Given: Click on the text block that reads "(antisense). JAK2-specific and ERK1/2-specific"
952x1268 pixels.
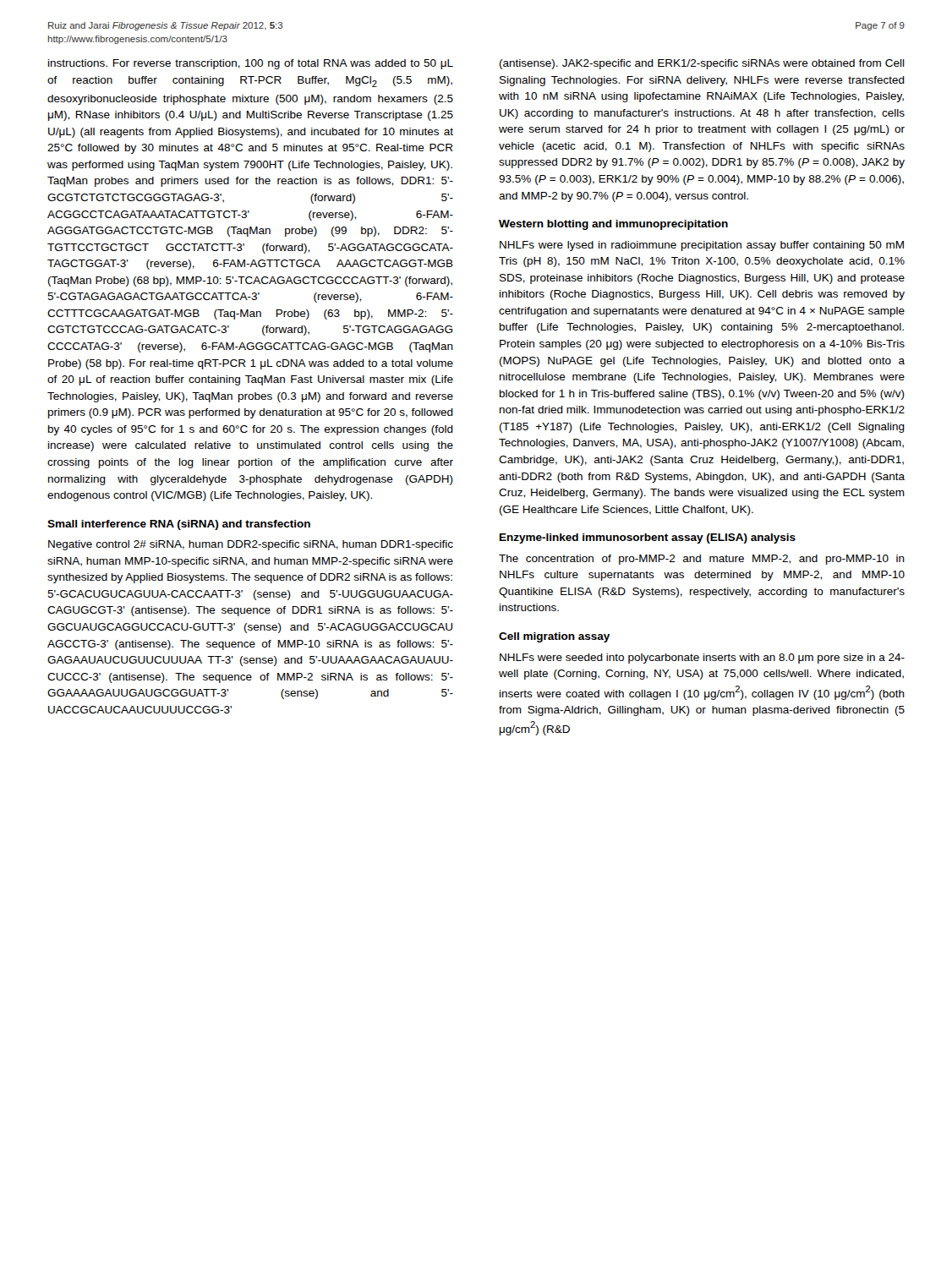Looking at the screenshot, I should [702, 129].
